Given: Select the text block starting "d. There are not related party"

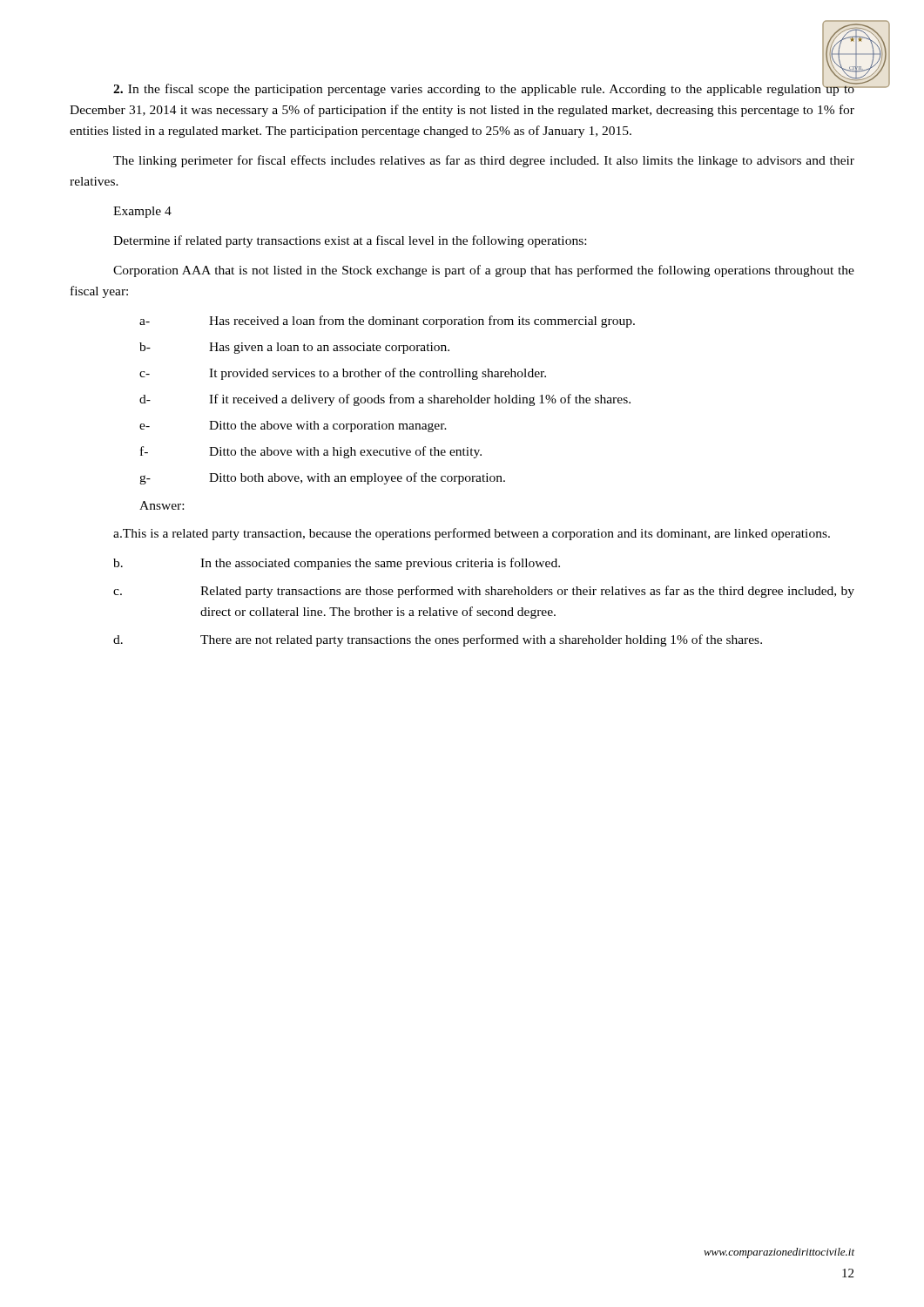Looking at the screenshot, I should pos(462,640).
